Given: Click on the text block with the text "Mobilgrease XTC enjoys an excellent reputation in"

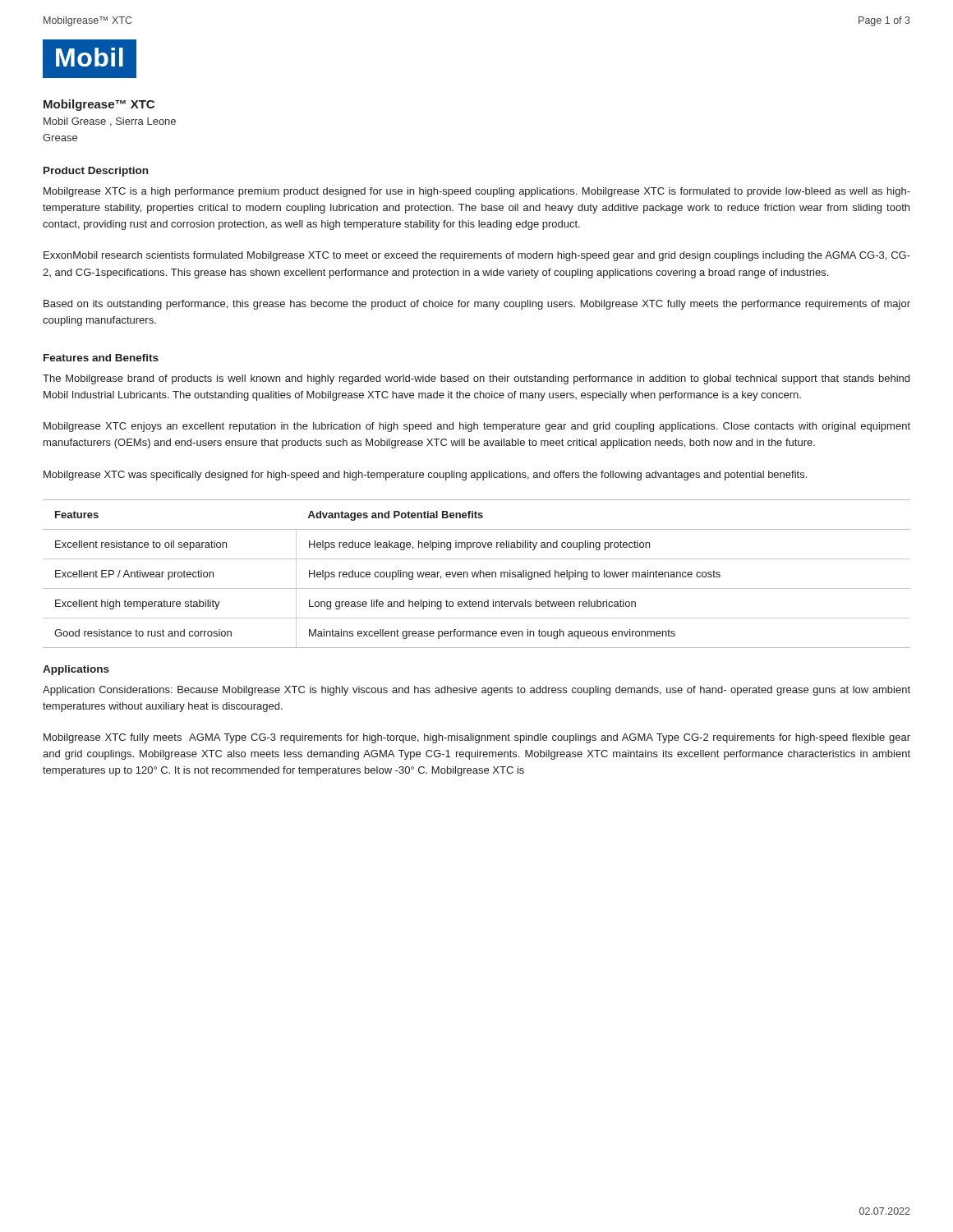Looking at the screenshot, I should point(476,434).
